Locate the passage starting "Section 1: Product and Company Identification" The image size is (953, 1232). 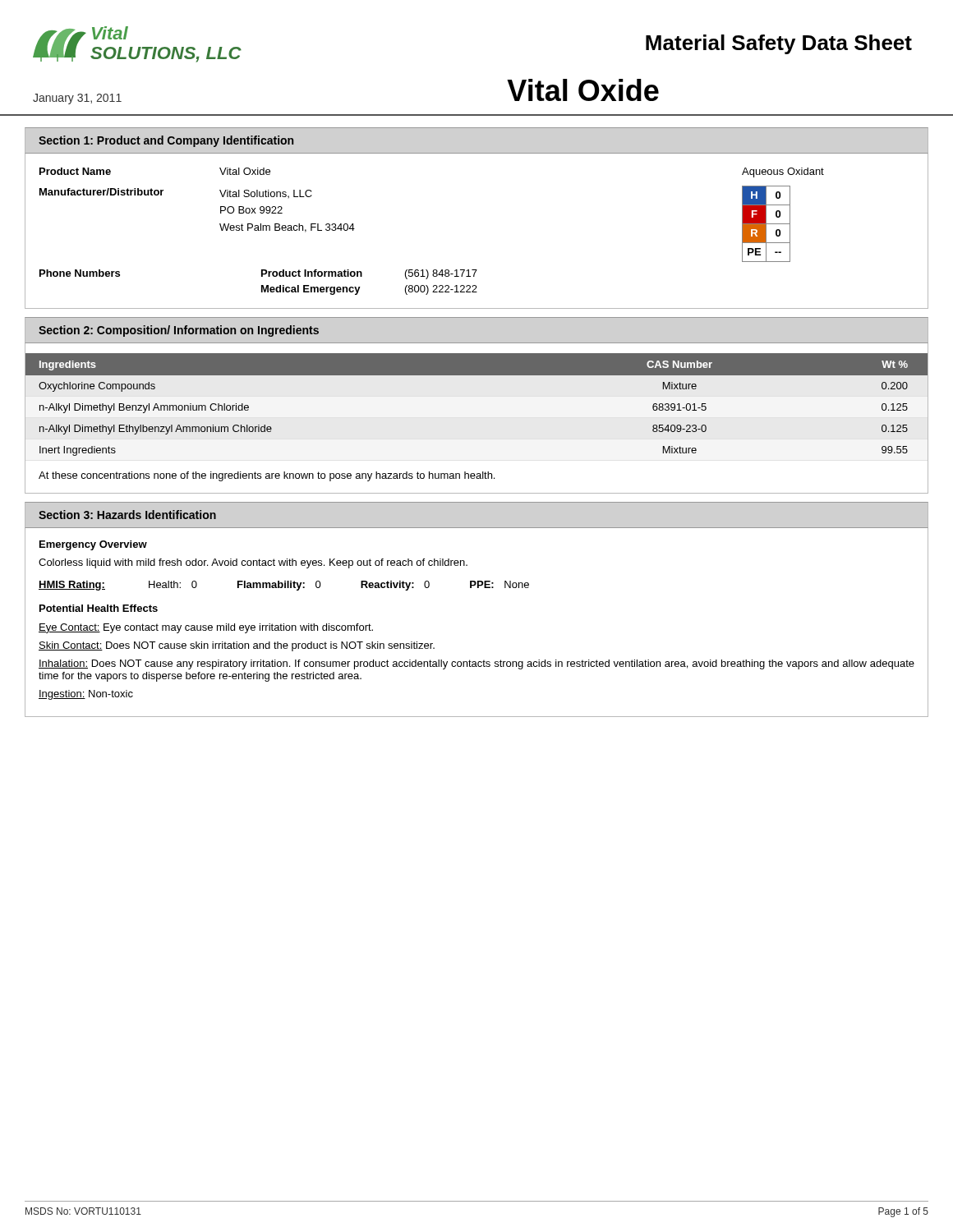(166, 140)
